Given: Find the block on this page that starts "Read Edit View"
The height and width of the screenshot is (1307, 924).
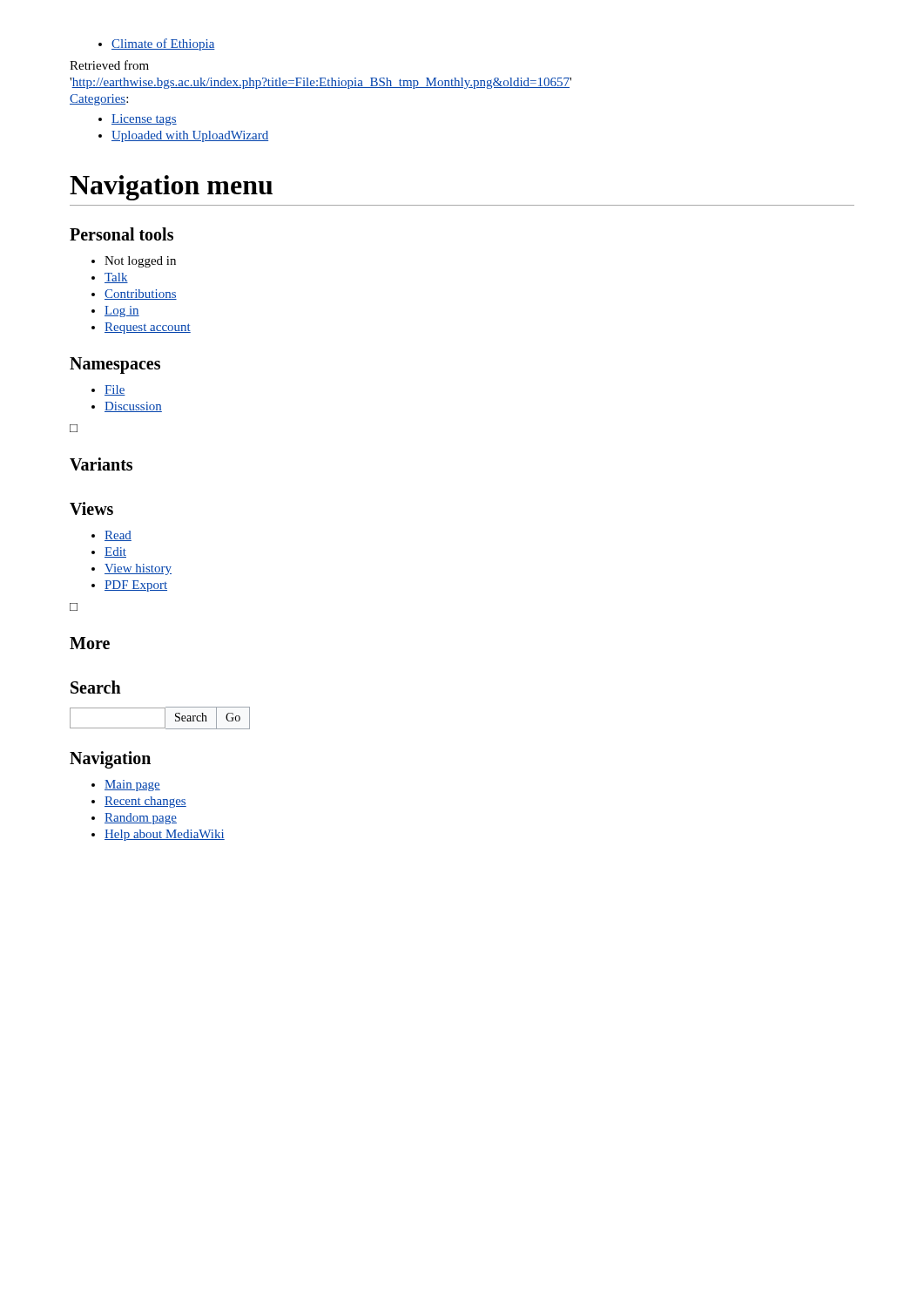Looking at the screenshot, I should (111, 536).
